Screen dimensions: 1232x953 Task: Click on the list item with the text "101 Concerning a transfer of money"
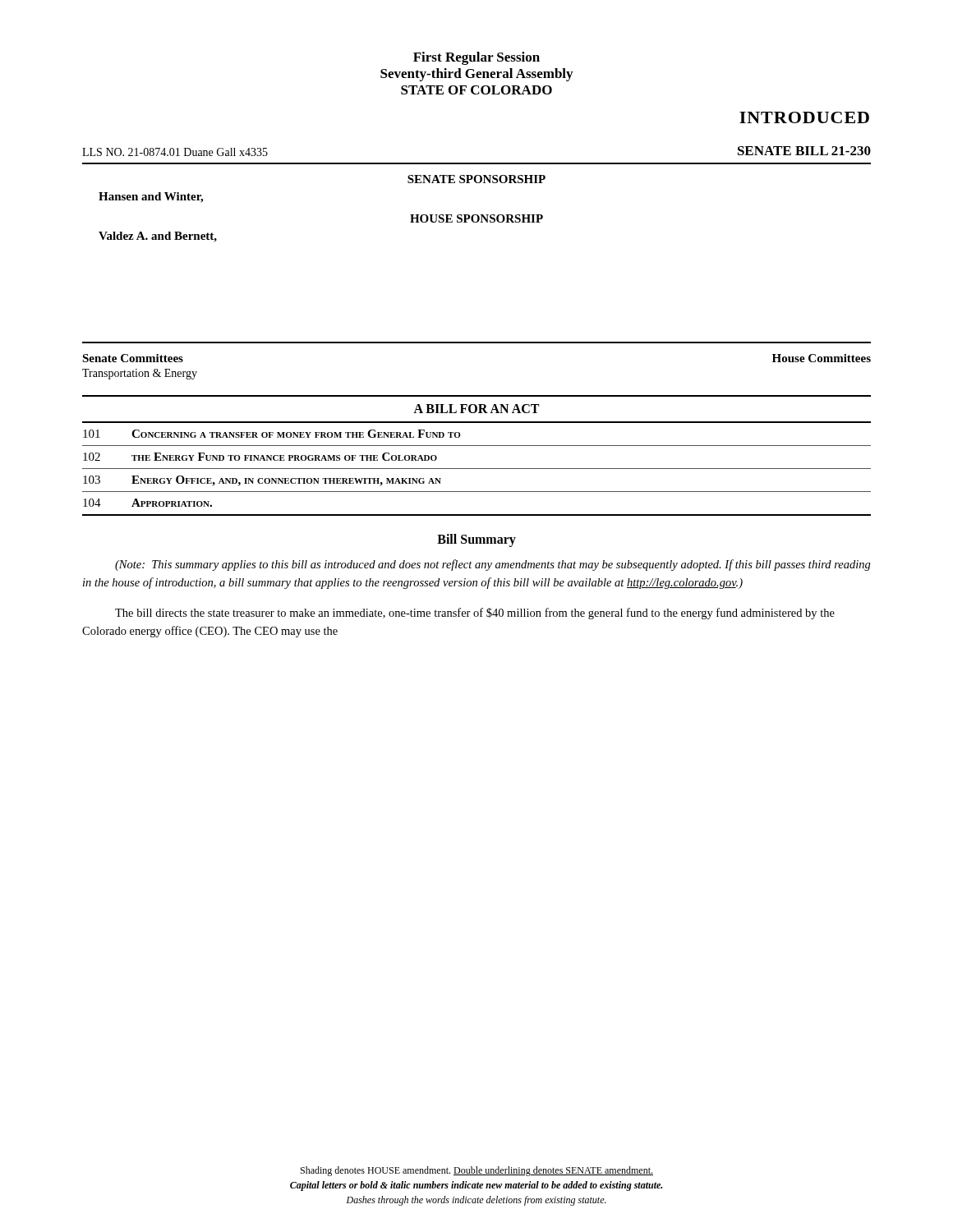pos(476,434)
